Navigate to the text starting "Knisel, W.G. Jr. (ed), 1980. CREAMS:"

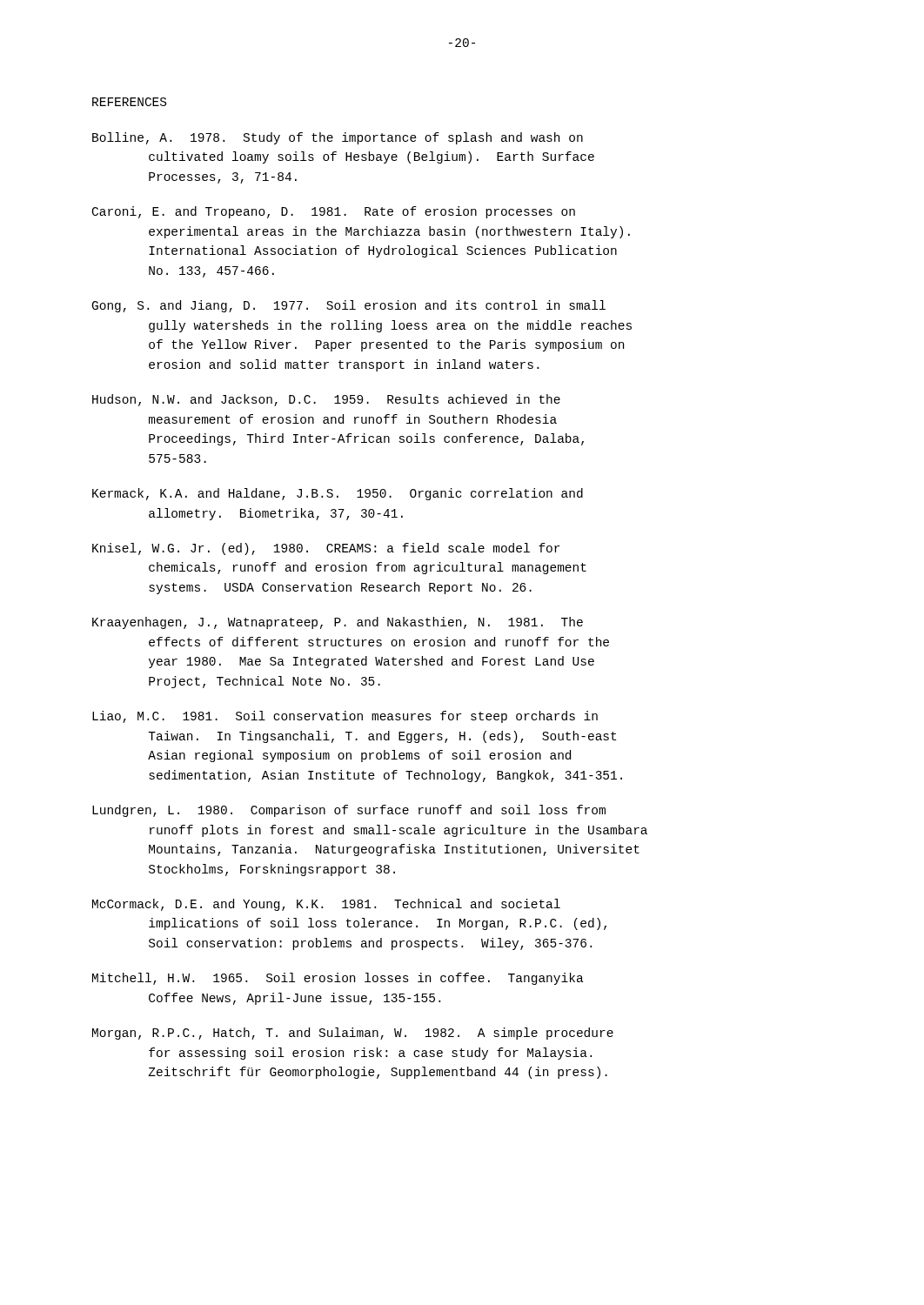click(x=473, y=569)
